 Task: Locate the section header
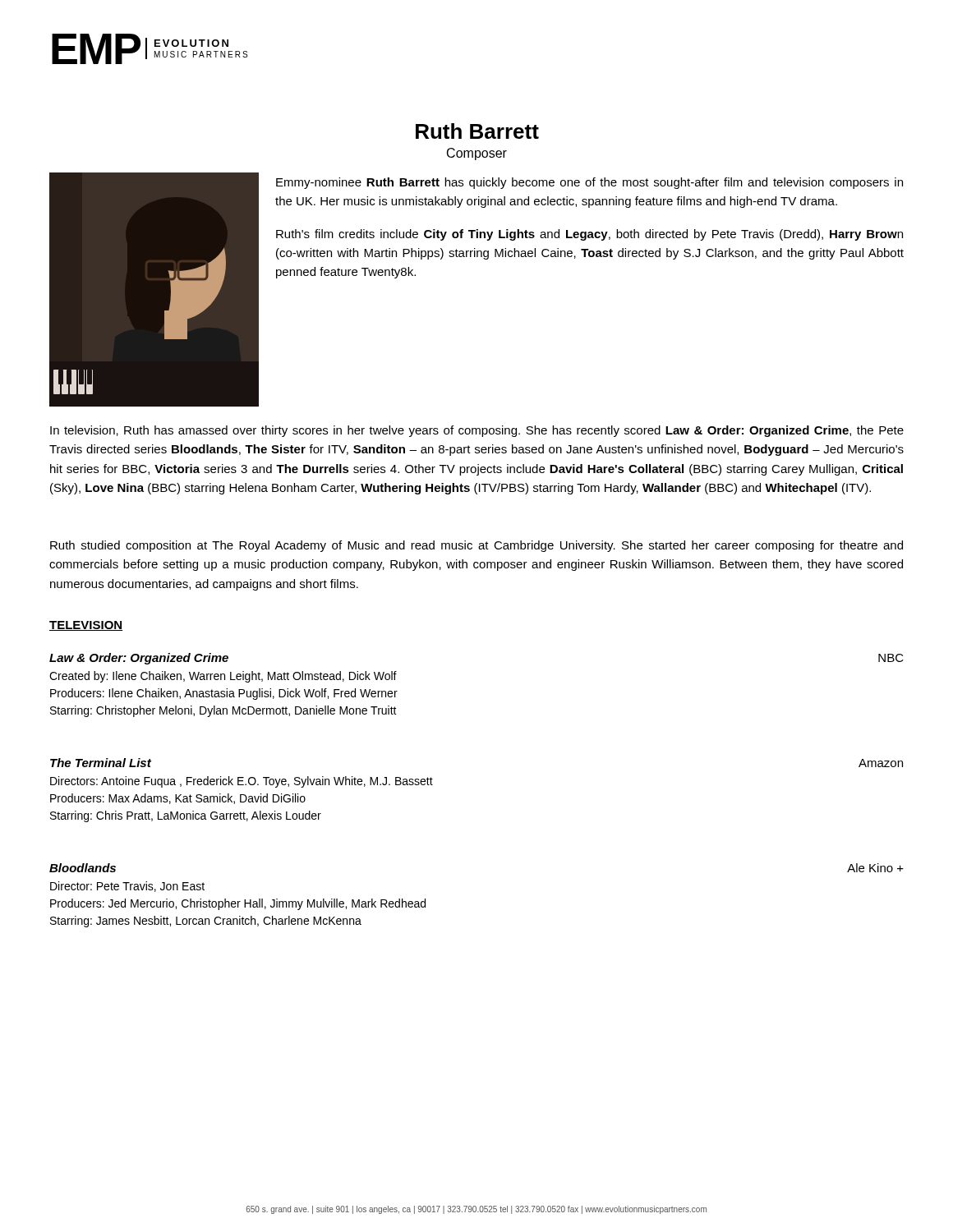click(x=86, y=625)
